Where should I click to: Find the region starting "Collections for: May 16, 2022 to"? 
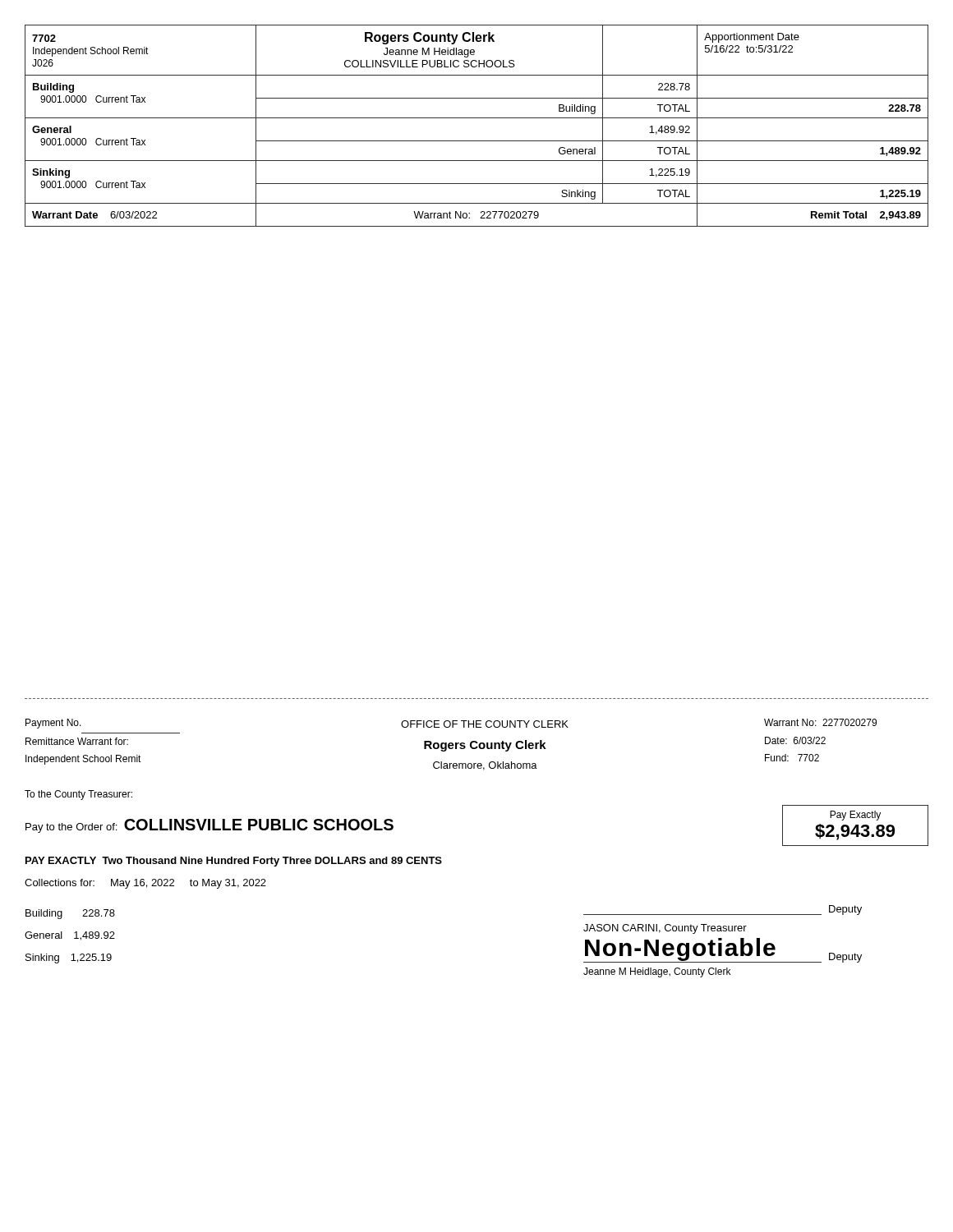[x=145, y=882]
